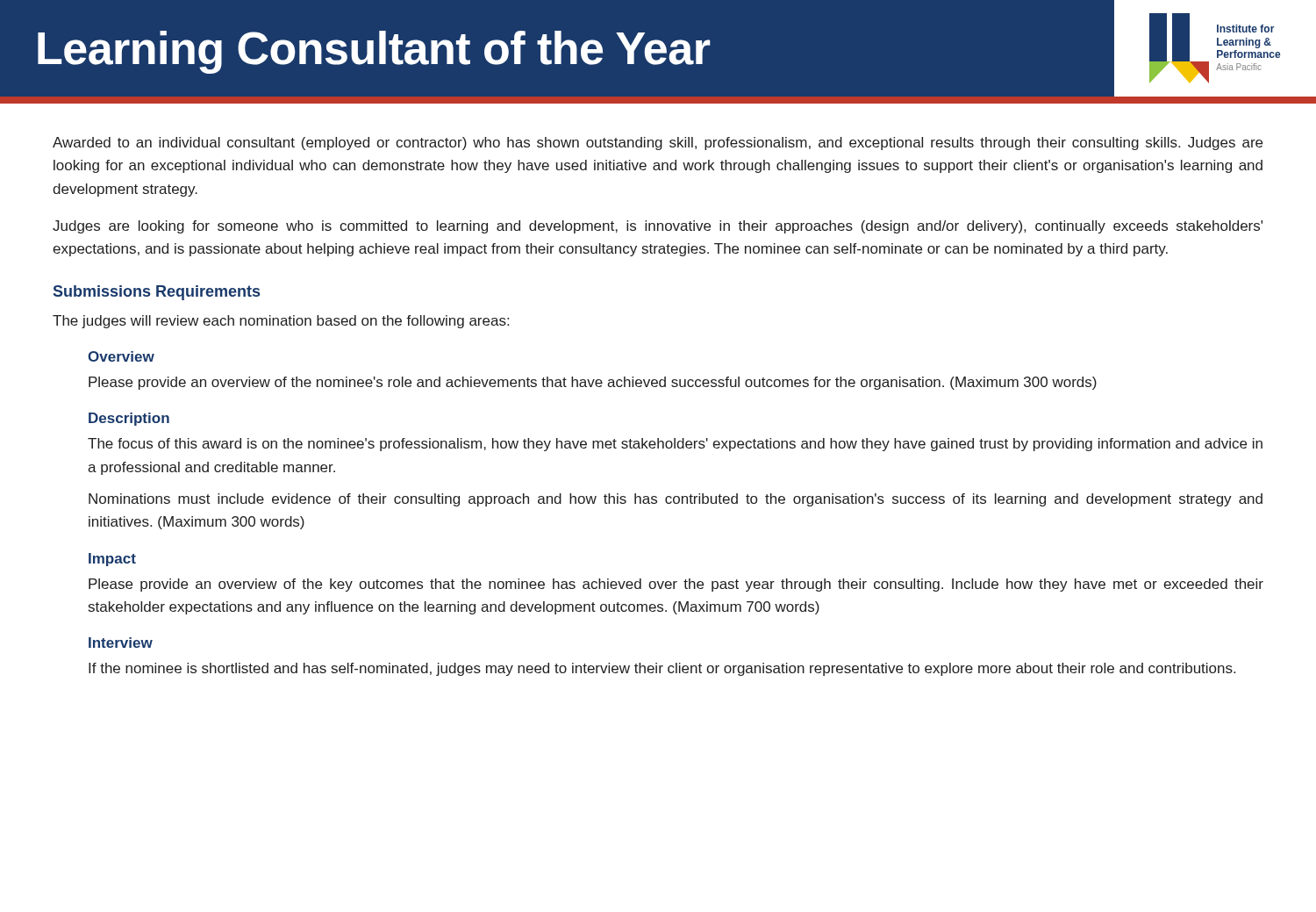Viewport: 1316px width, 912px height.
Task: Click the passage that begins "The judges will review each nomination based on"
Action: pos(281,321)
